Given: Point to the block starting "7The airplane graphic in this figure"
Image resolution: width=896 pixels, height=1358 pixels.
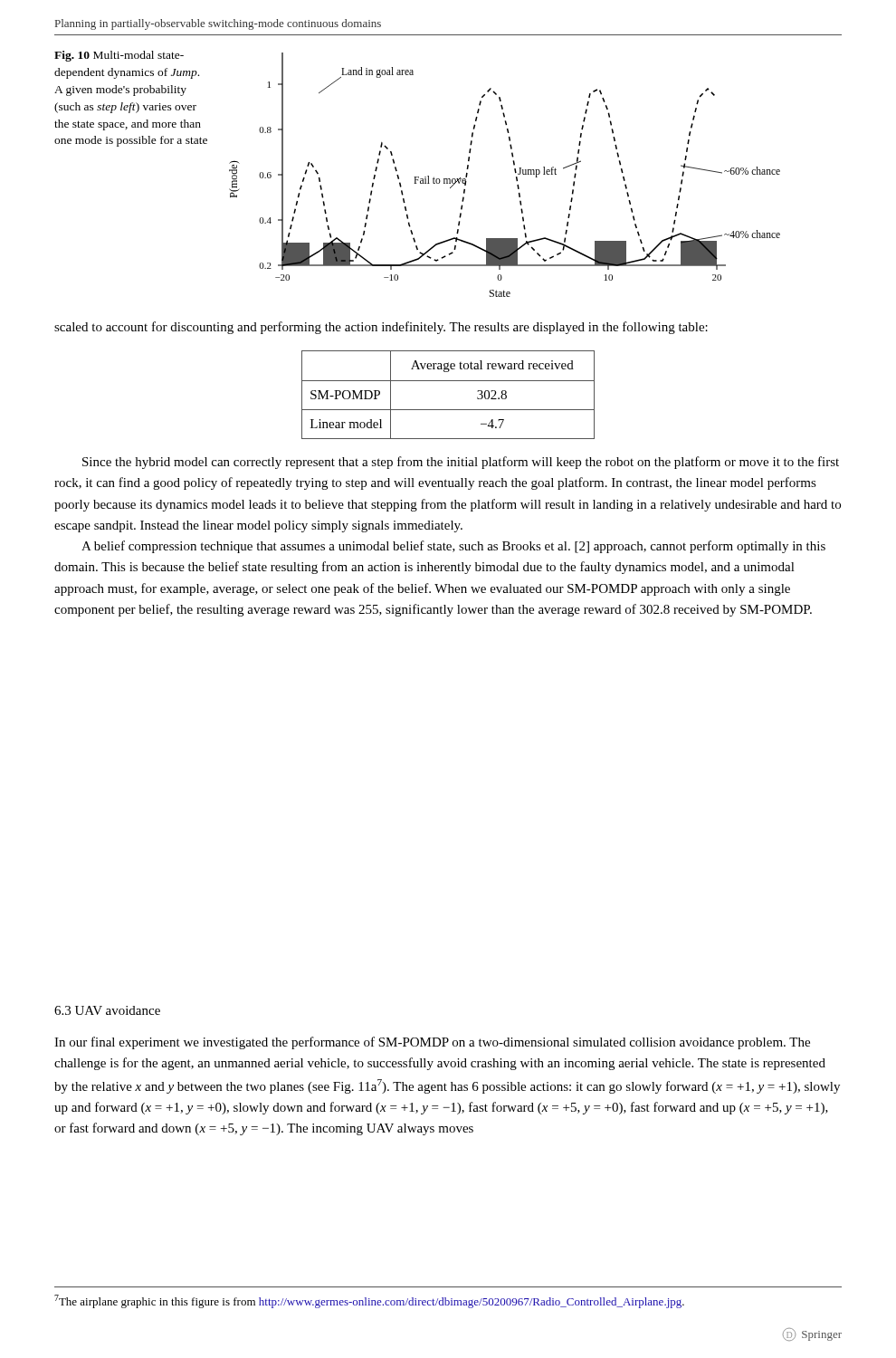Looking at the screenshot, I should [369, 1300].
